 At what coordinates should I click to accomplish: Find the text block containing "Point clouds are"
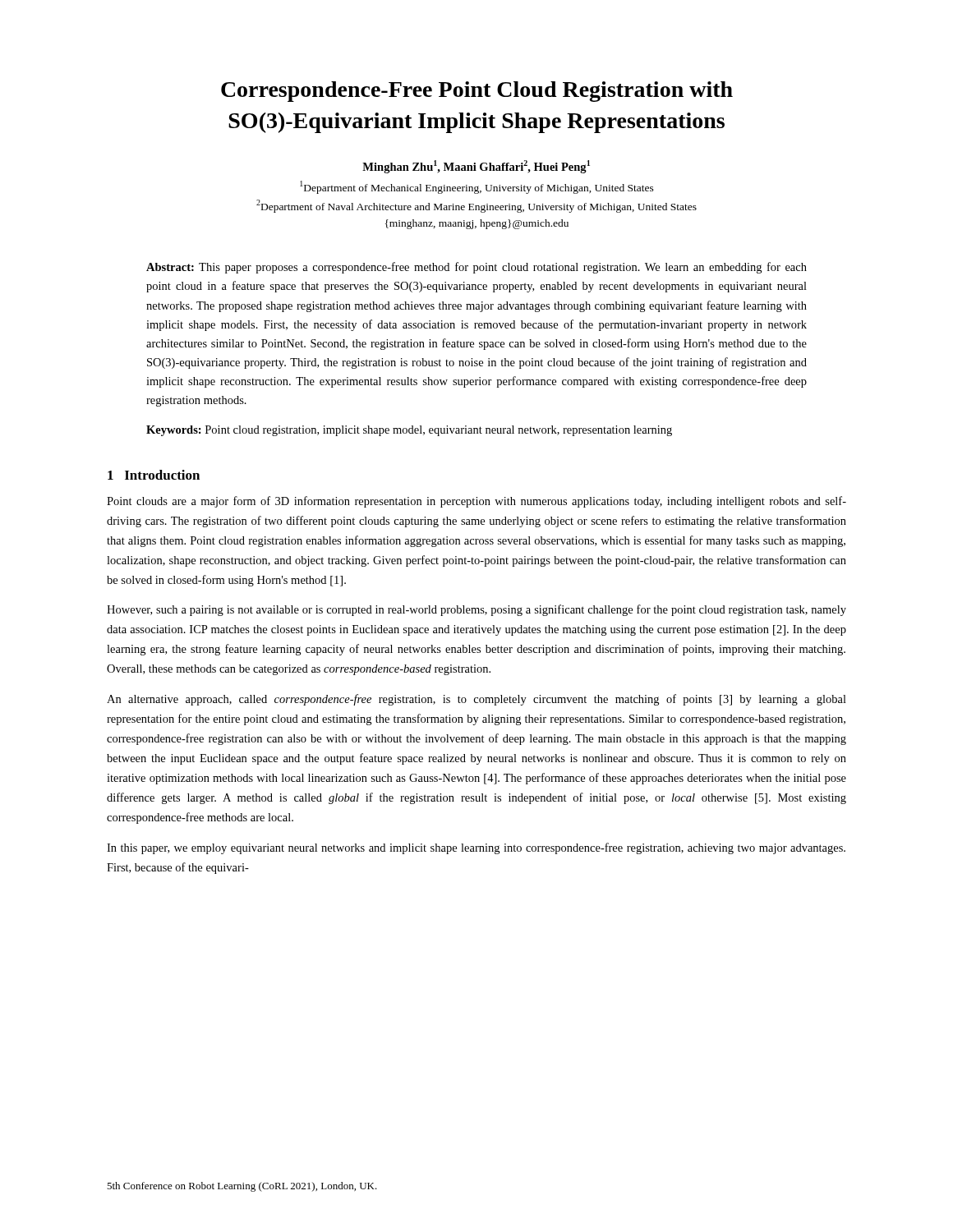pos(476,502)
